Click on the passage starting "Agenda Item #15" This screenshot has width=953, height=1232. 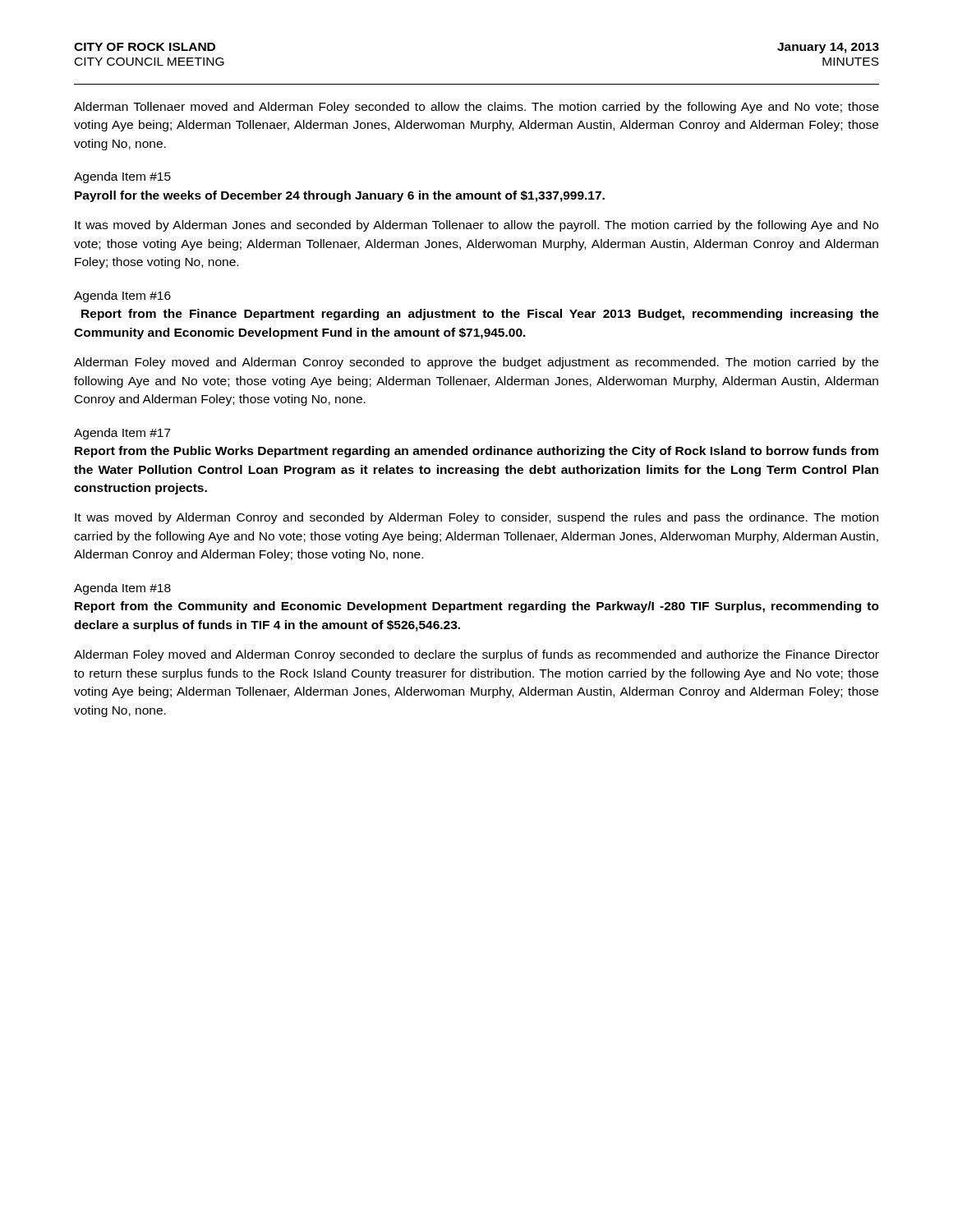122,177
